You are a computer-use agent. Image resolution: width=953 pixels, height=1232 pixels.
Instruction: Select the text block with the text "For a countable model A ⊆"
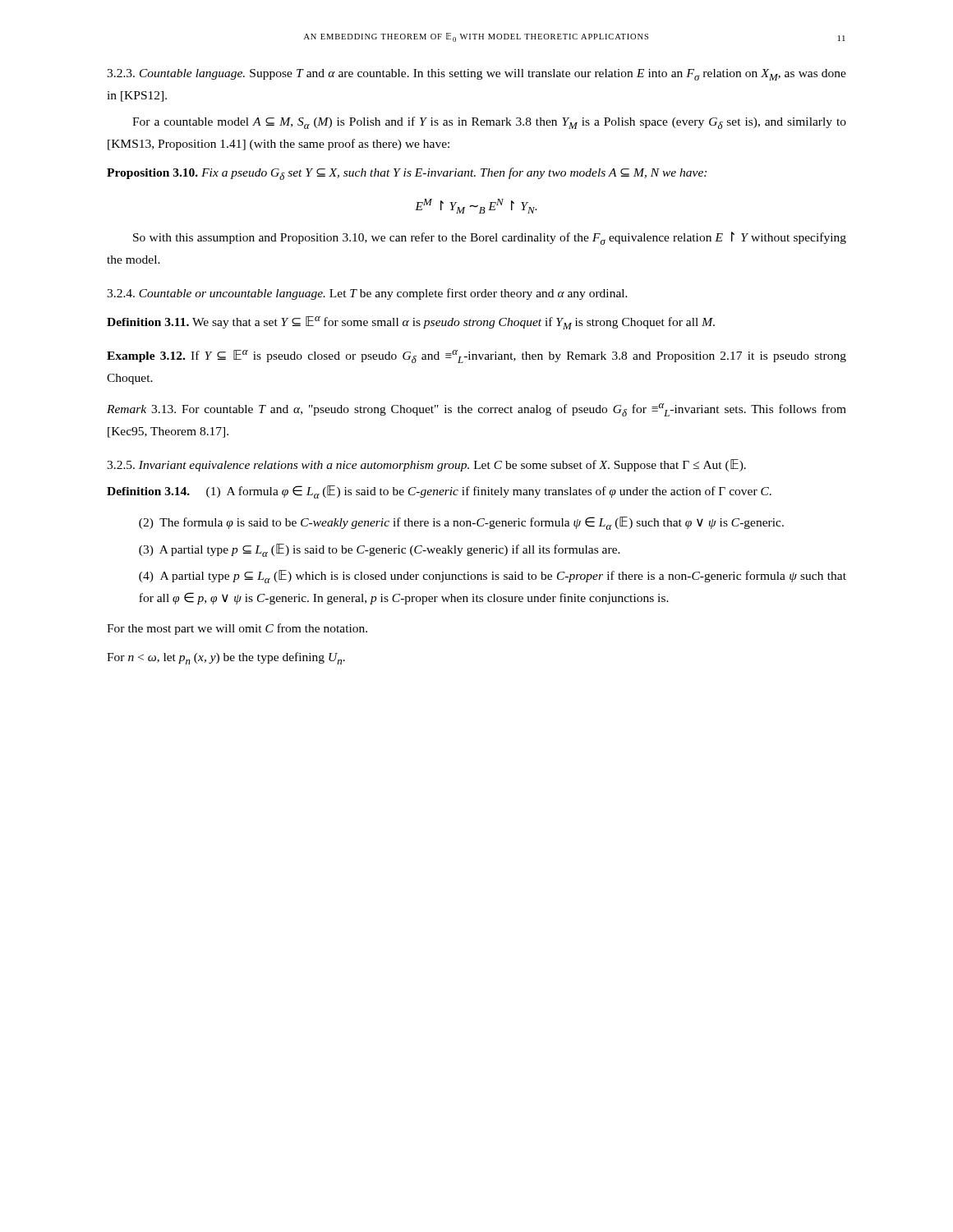point(476,133)
